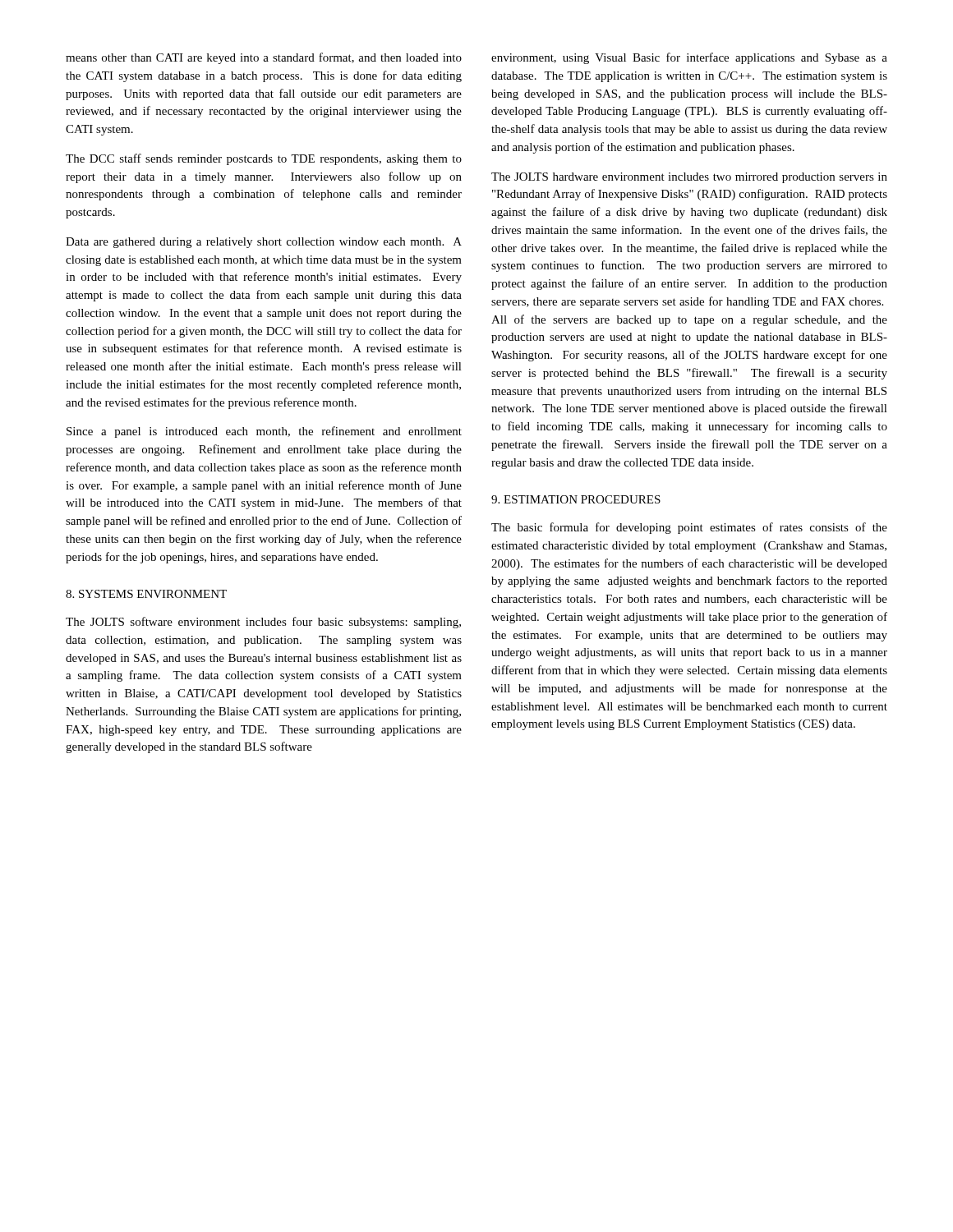Screen dimensions: 1232x953
Task: Point to the region starting "9. ESTIMATION PROCEDURES"
Action: pos(576,500)
